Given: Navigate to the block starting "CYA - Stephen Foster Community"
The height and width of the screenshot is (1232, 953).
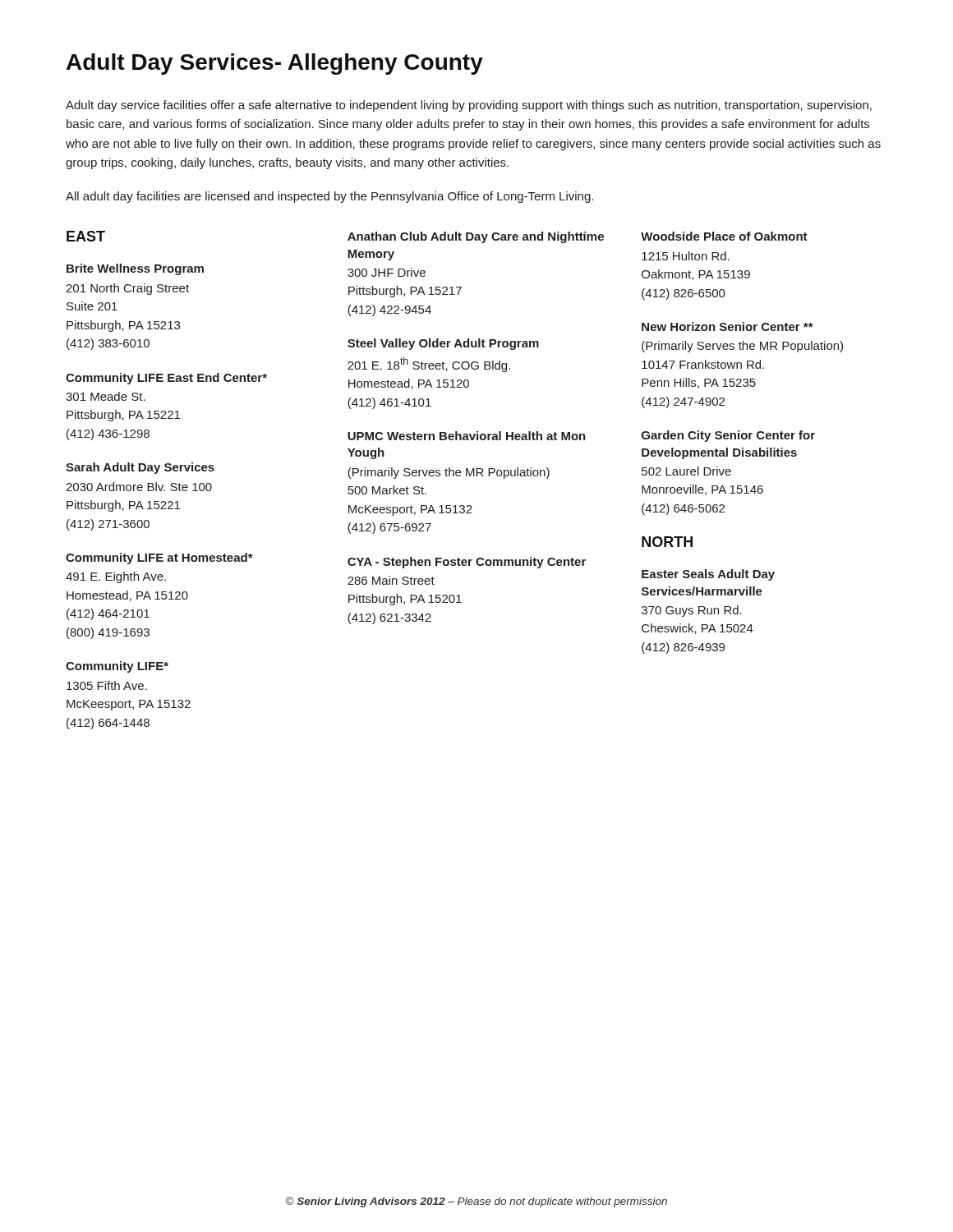Looking at the screenshot, I should pos(467,563).
